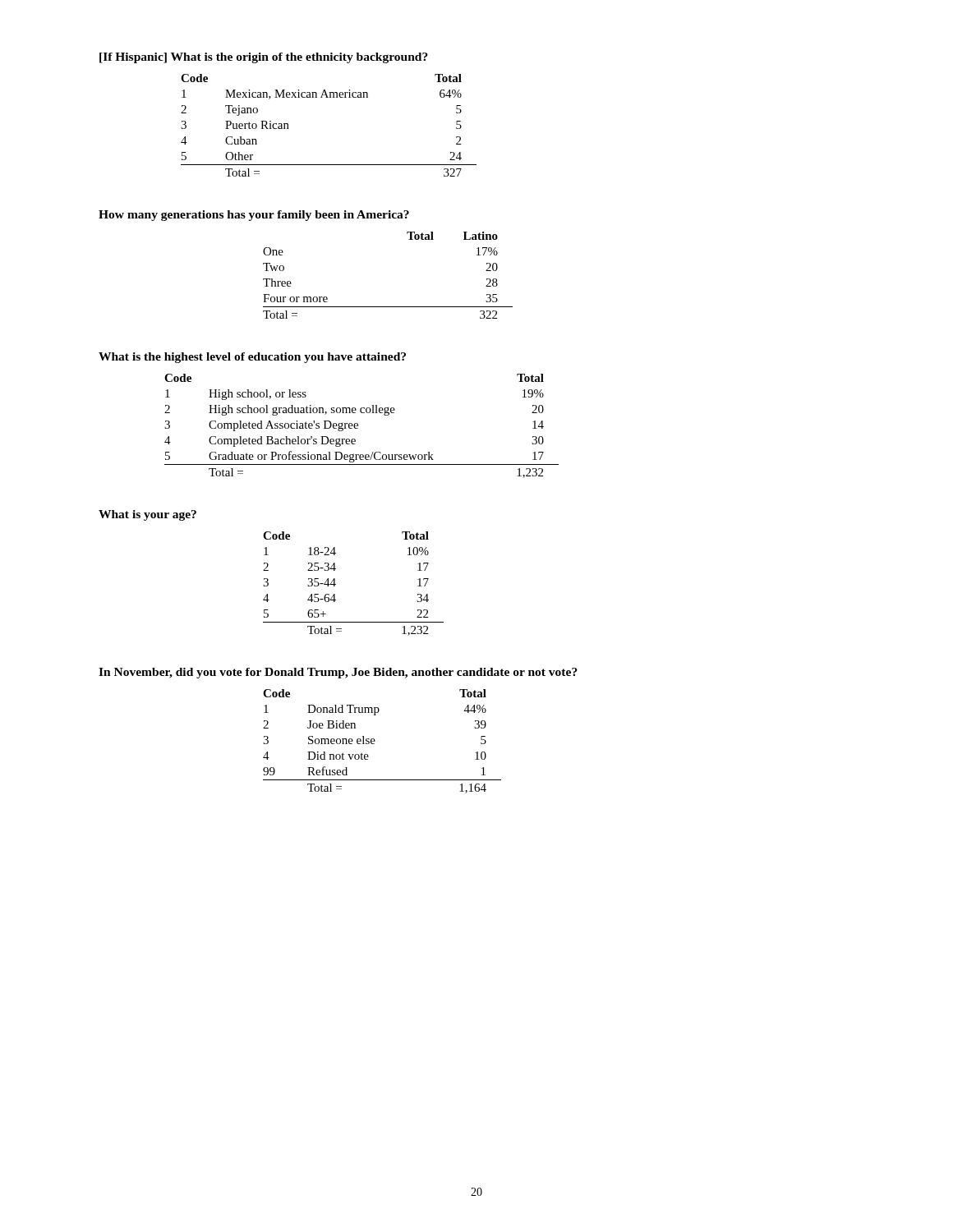
Task: Point to the section header beginning "What is your"
Action: (148, 514)
